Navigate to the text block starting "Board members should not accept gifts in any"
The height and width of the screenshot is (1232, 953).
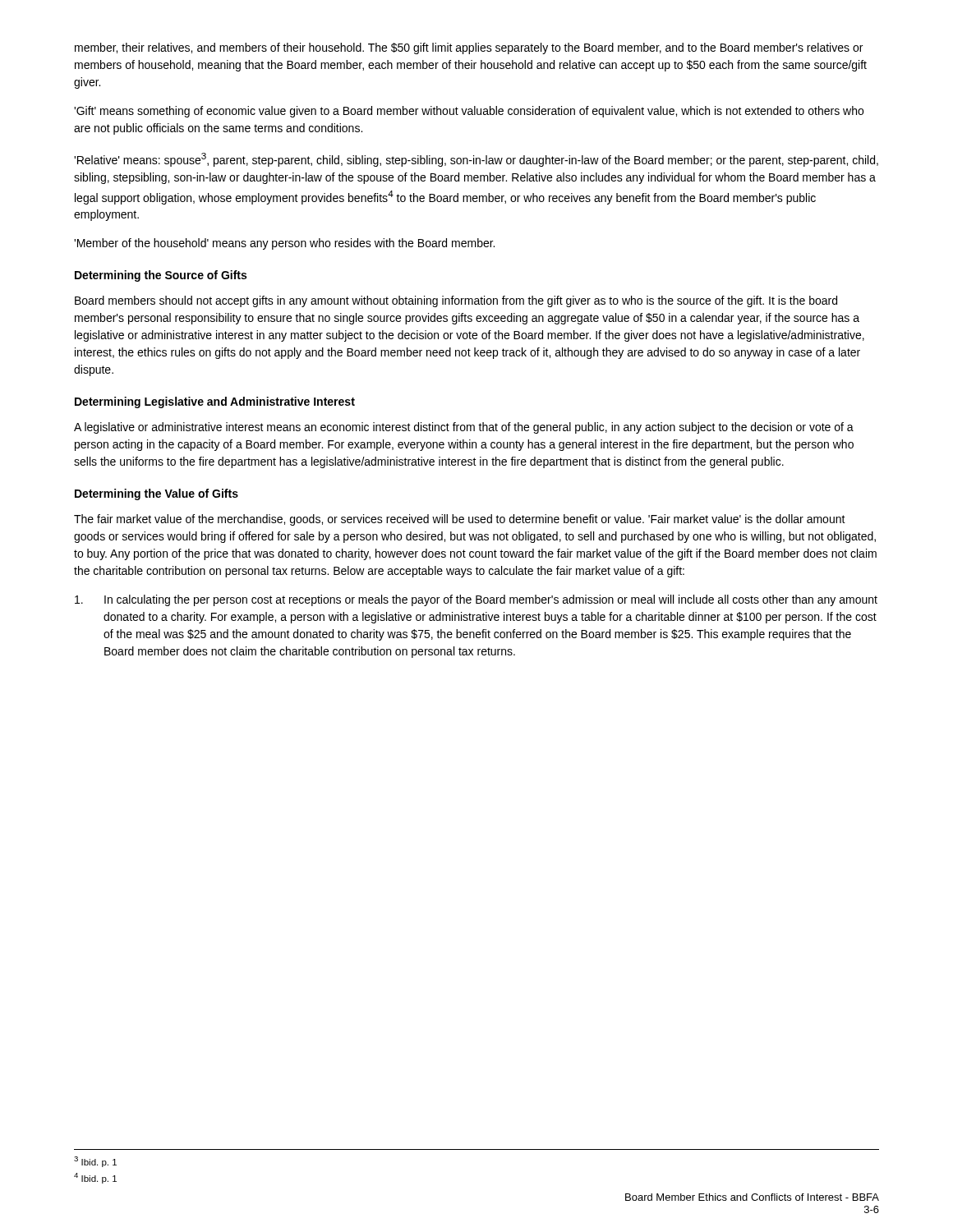click(x=476, y=336)
